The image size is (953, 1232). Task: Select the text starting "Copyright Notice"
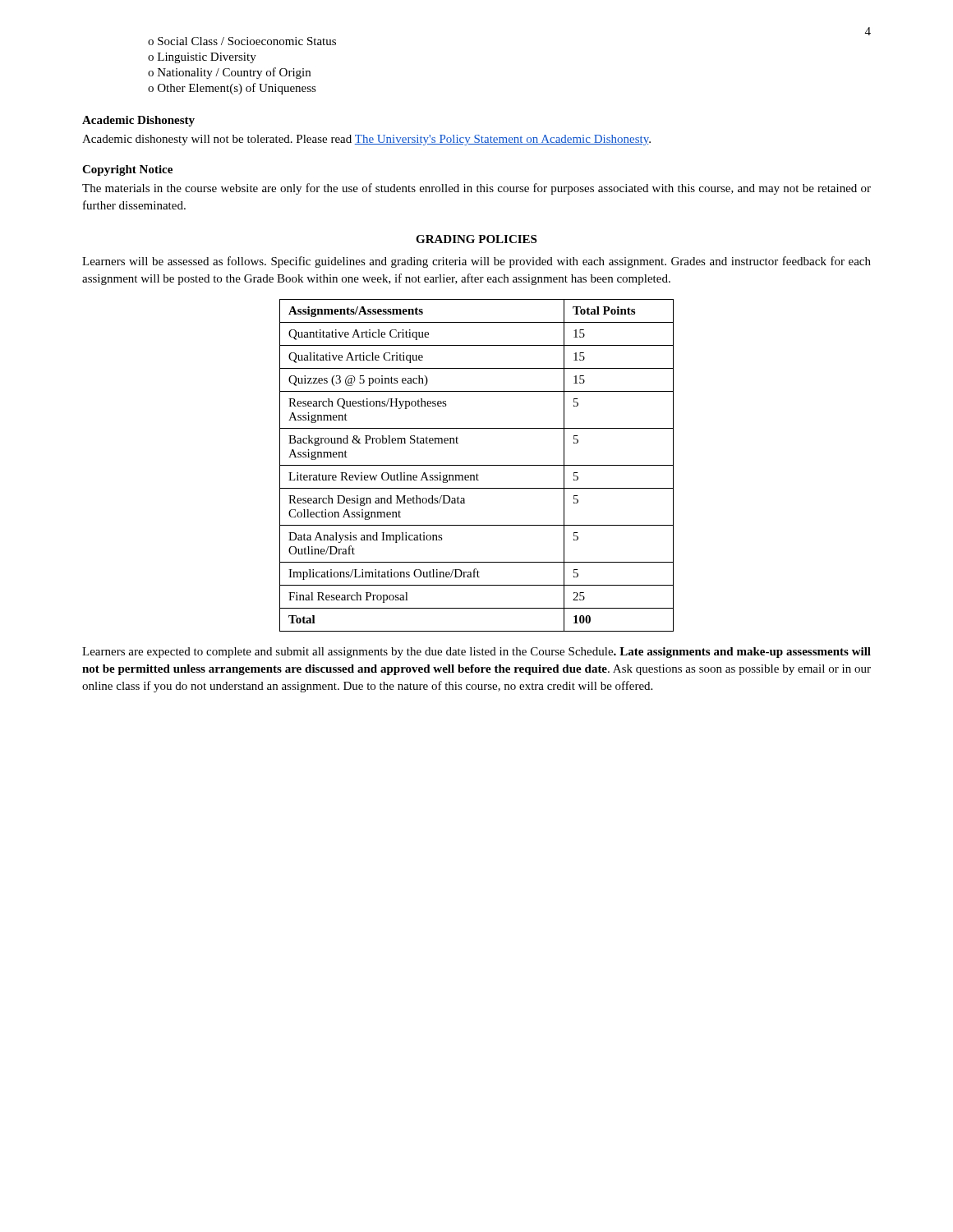click(x=128, y=169)
